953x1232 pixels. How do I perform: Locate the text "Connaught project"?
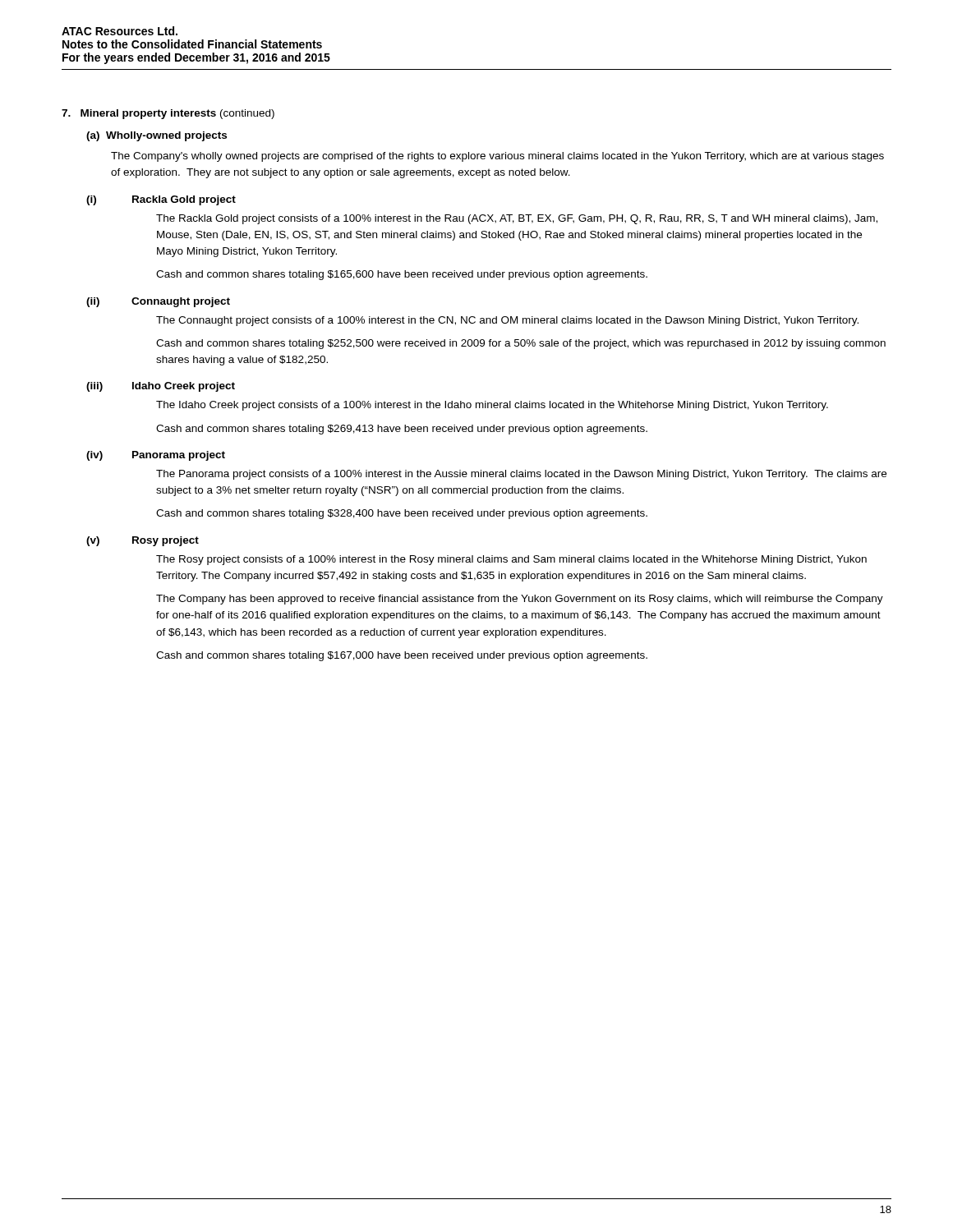pos(181,301)
